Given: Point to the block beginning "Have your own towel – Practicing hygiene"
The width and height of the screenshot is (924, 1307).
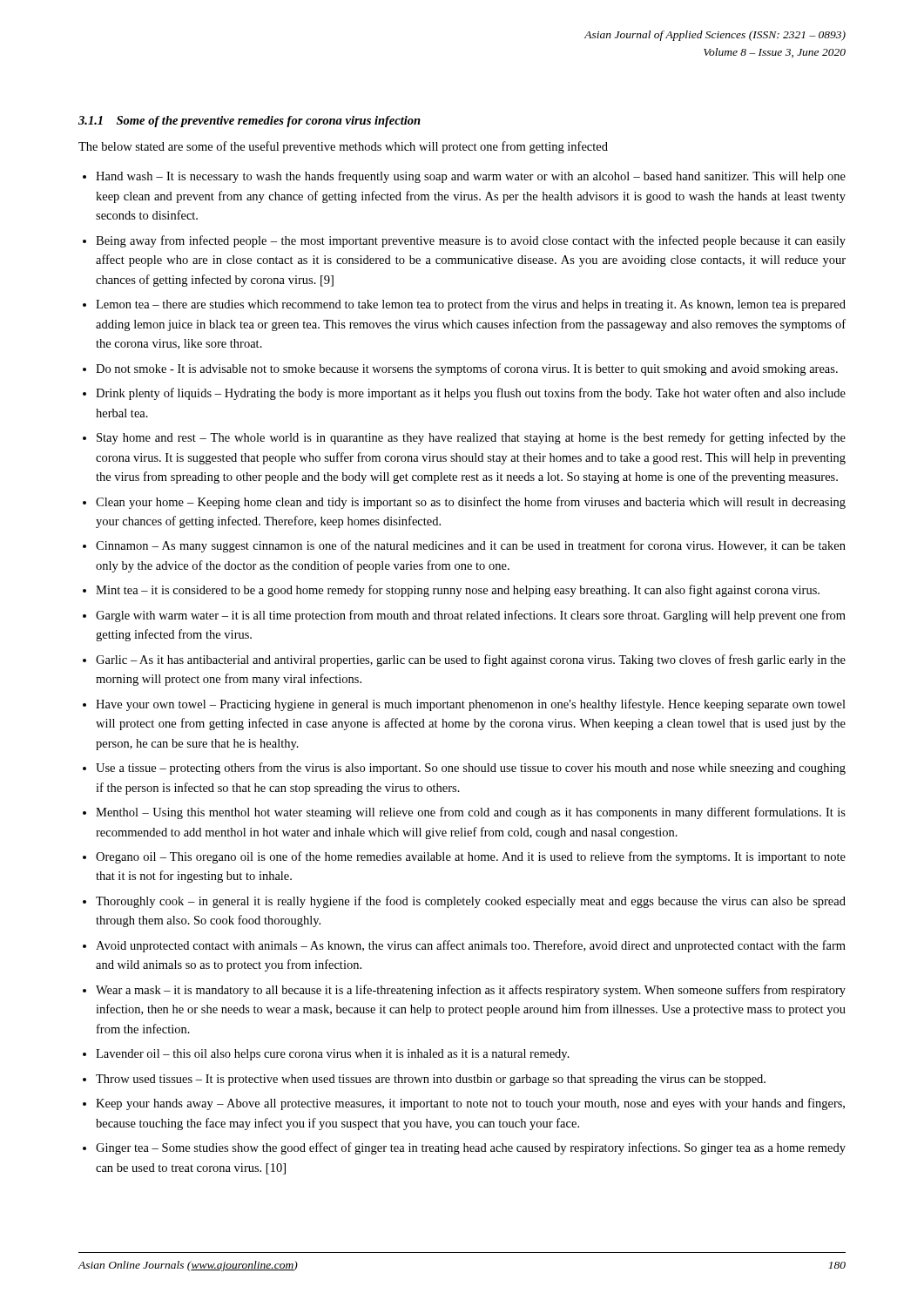Looking at the screenshot, I should (471, 723).
